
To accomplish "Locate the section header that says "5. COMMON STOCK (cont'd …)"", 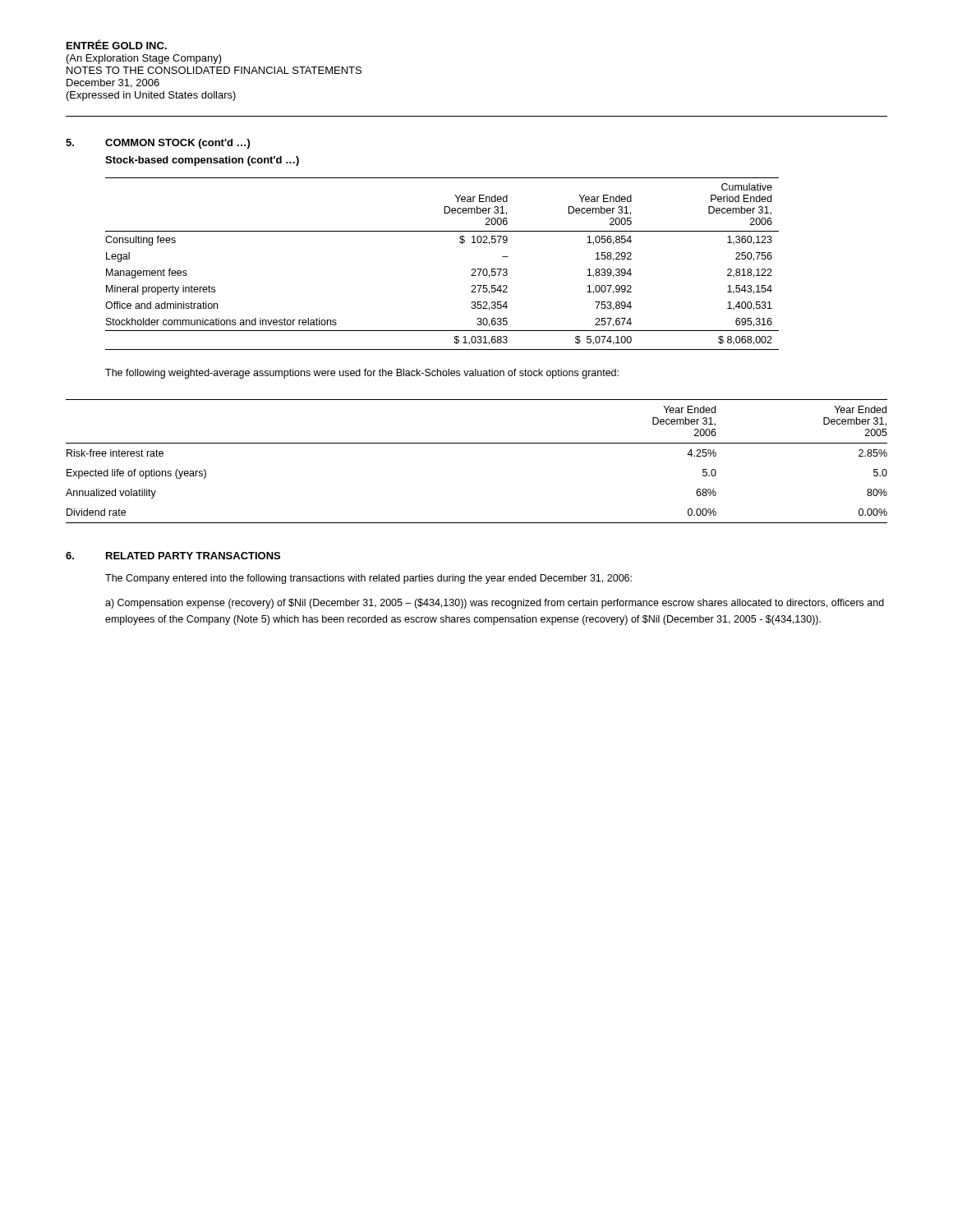I will click(158, 143).
